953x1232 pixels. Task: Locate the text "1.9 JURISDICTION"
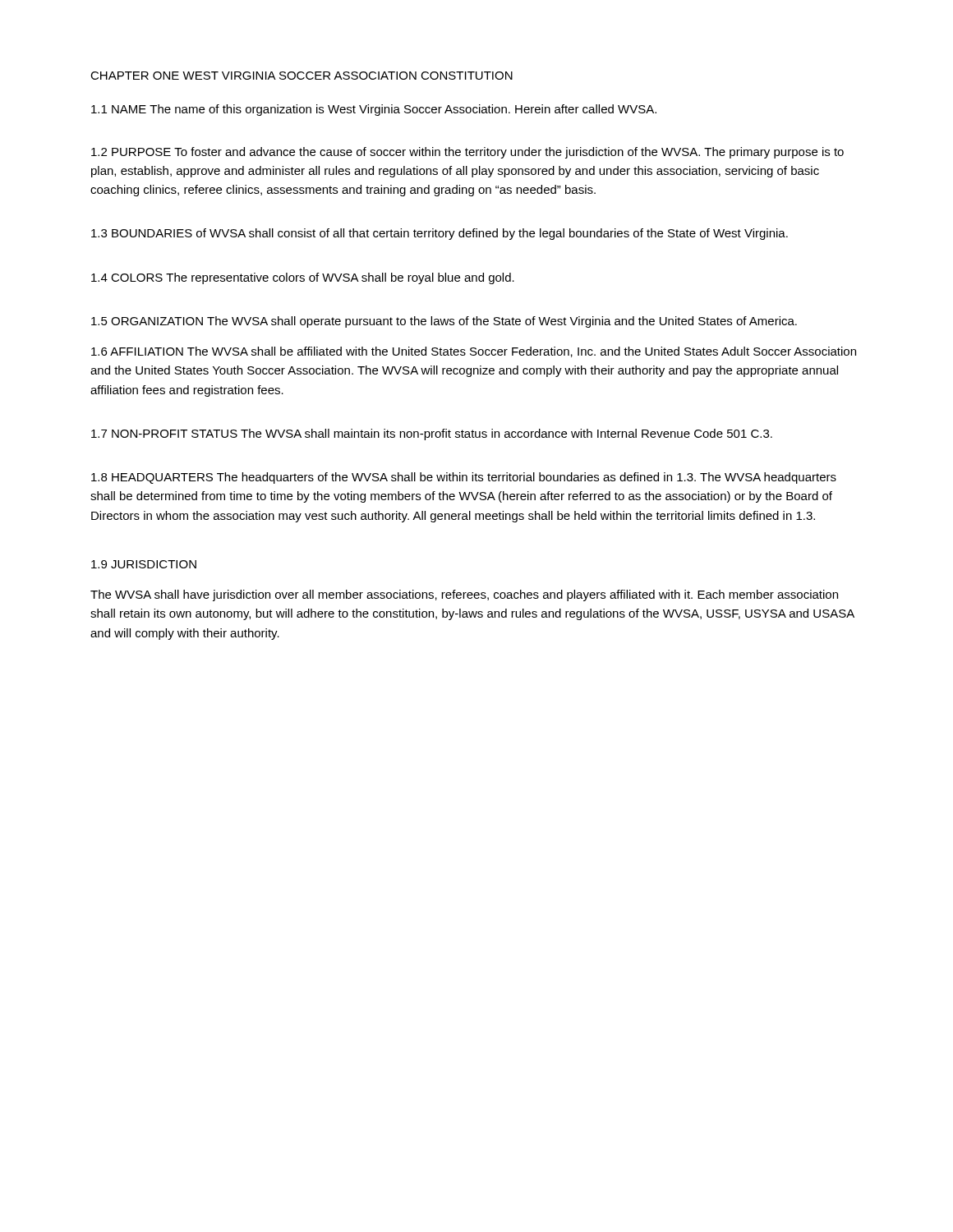point(144,564)
